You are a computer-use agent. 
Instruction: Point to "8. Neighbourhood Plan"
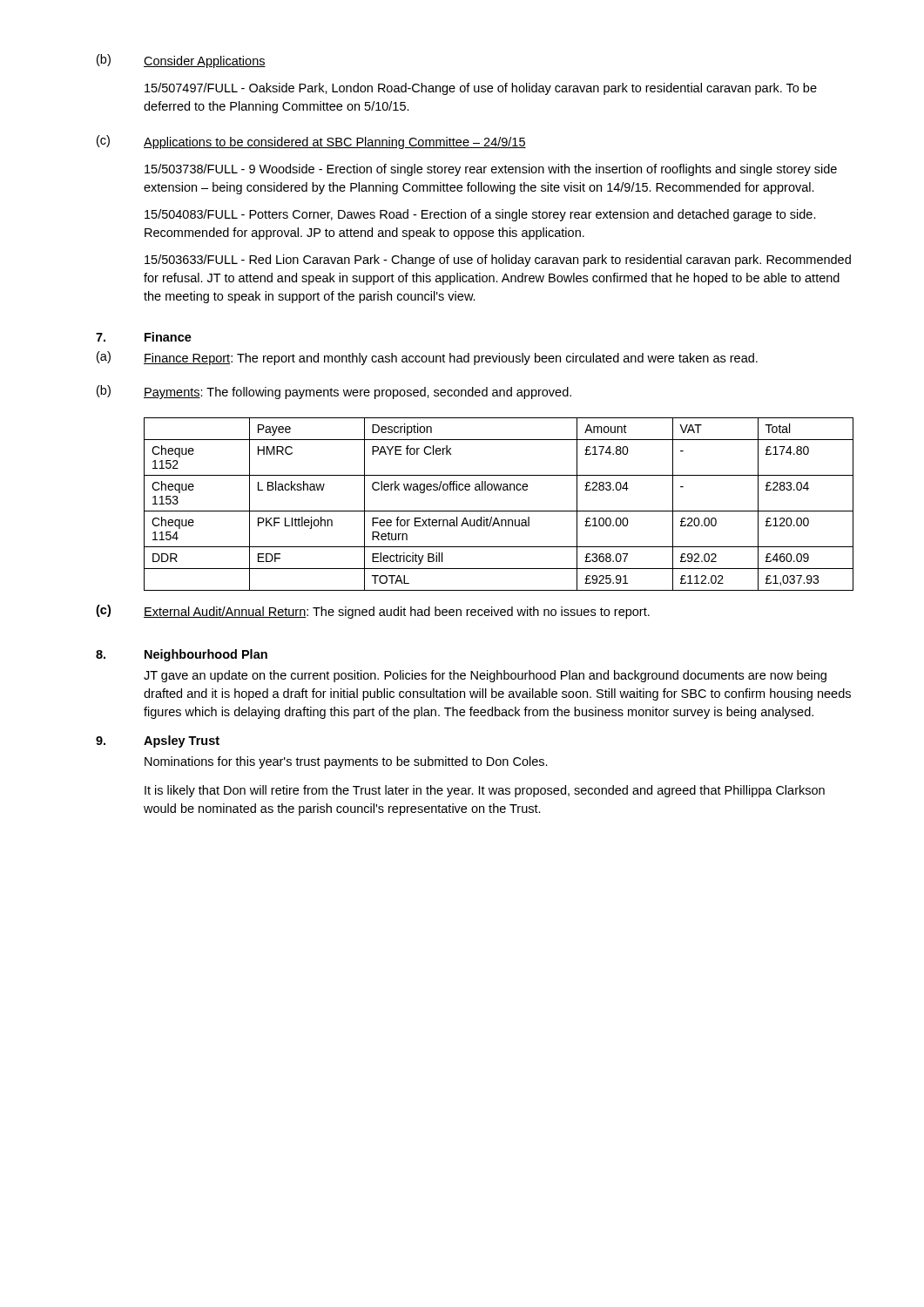point(182,655)
